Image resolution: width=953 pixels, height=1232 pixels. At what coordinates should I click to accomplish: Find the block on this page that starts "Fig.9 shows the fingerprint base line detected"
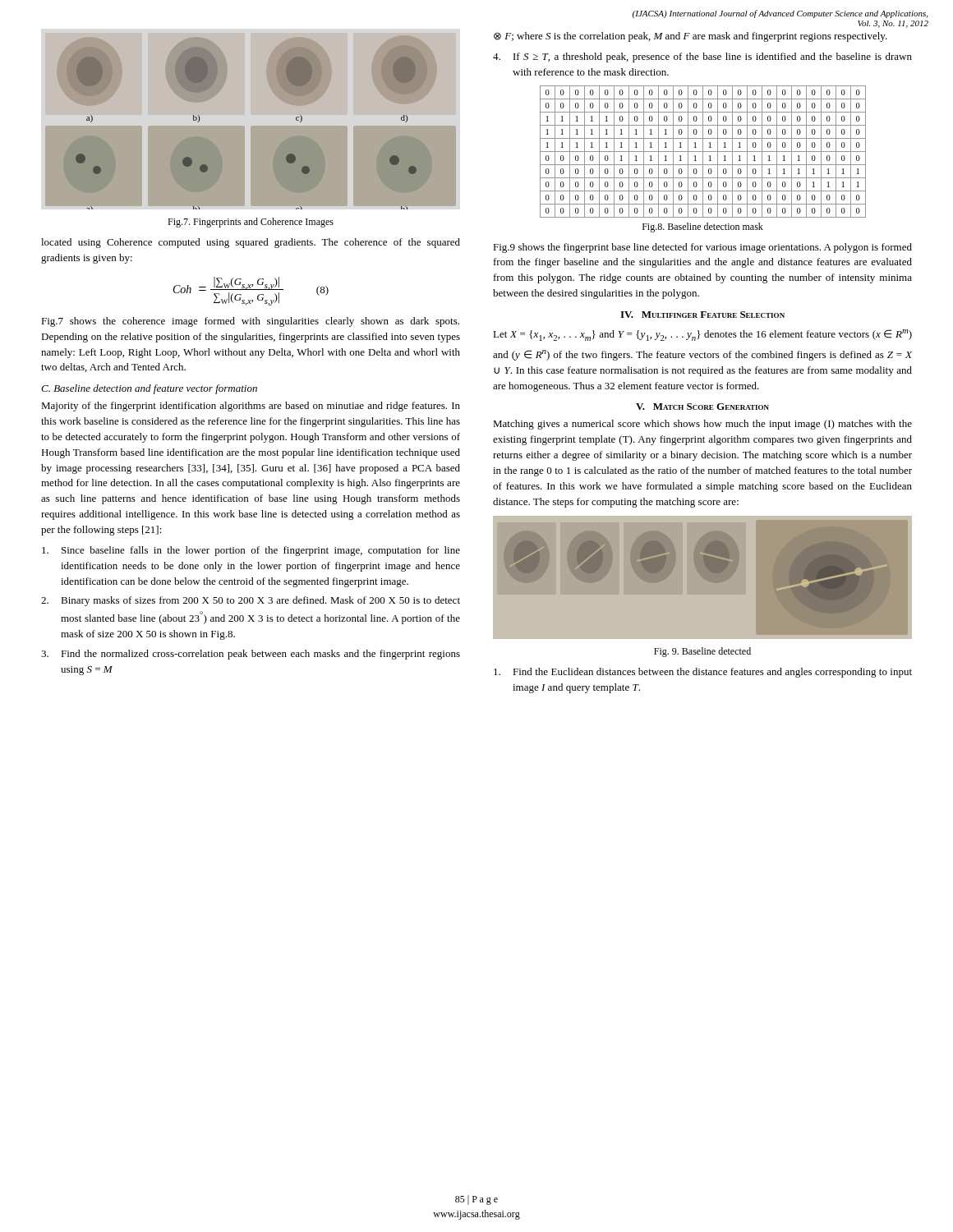(x=702, y=270)
